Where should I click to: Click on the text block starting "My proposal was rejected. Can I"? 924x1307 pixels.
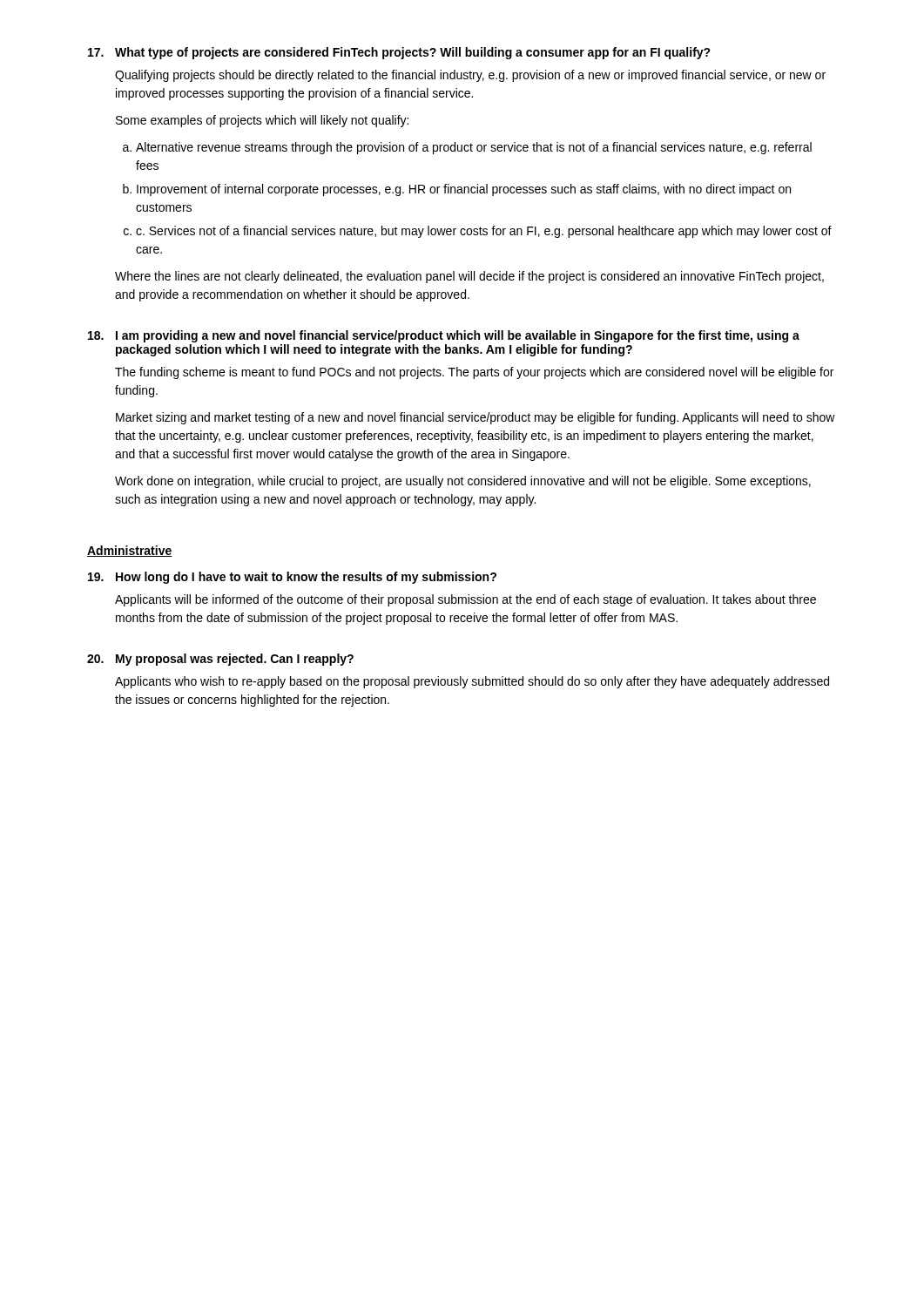235,659
